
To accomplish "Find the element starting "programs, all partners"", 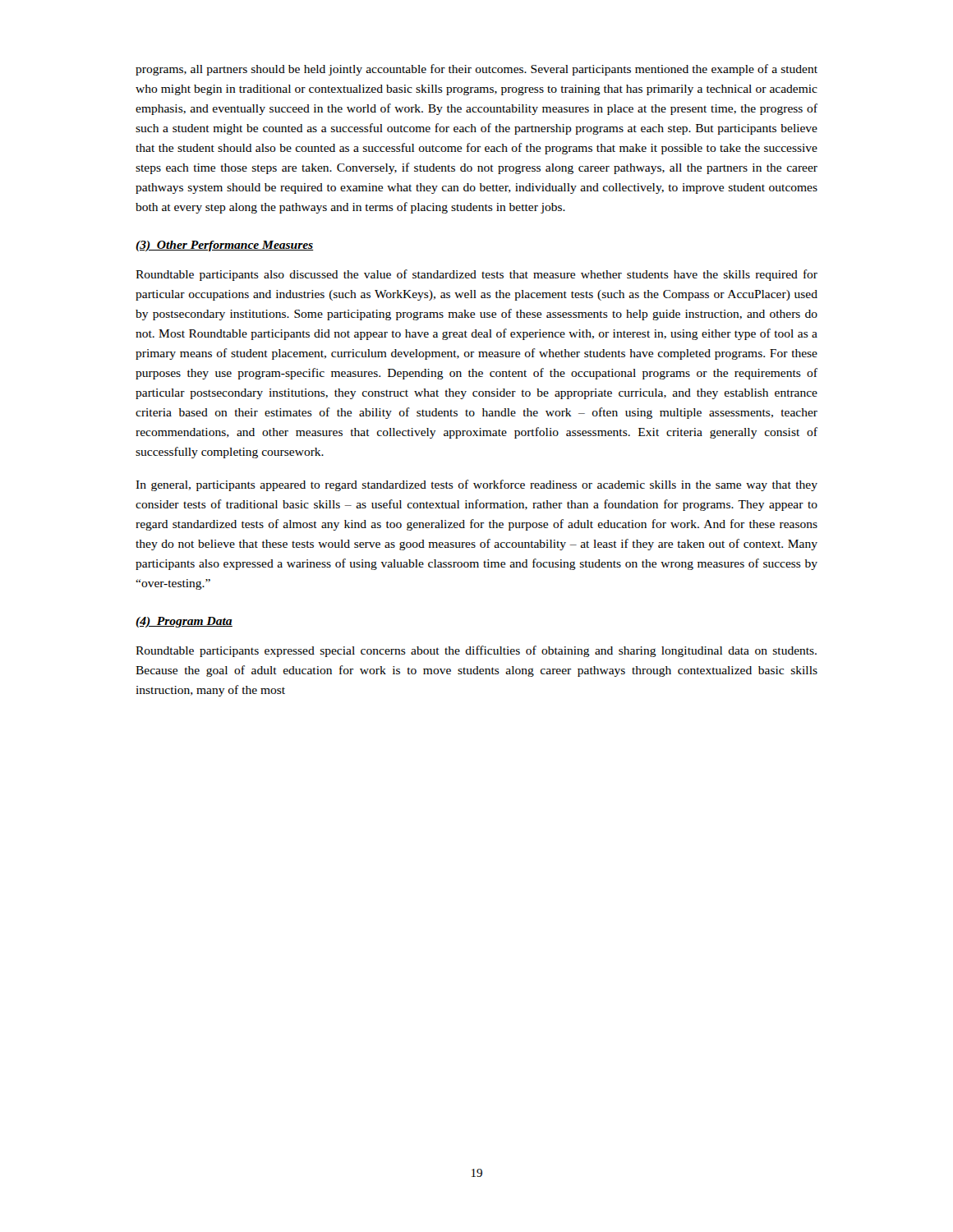I will click(x=476, y=138).
